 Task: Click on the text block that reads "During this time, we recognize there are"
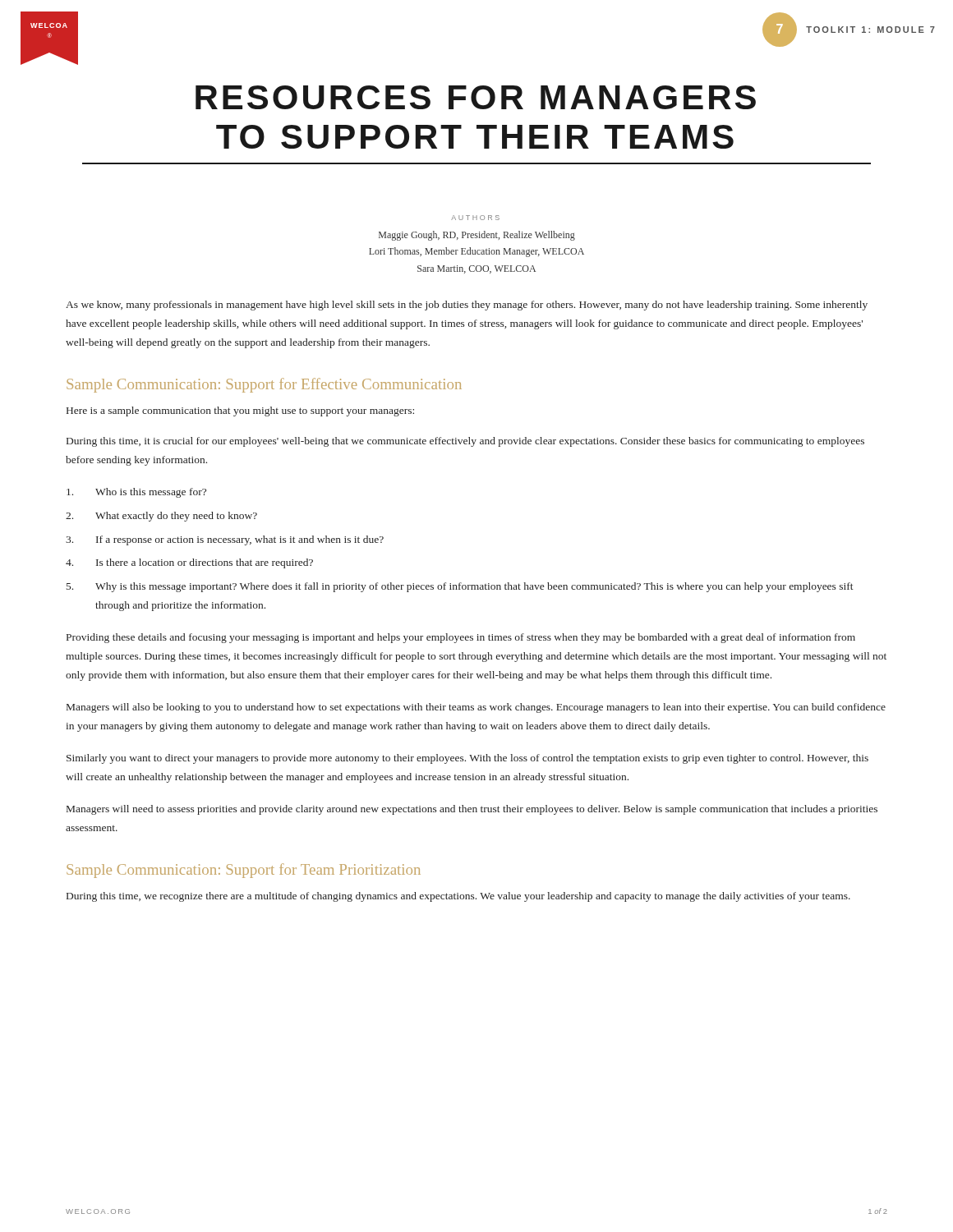476,896
